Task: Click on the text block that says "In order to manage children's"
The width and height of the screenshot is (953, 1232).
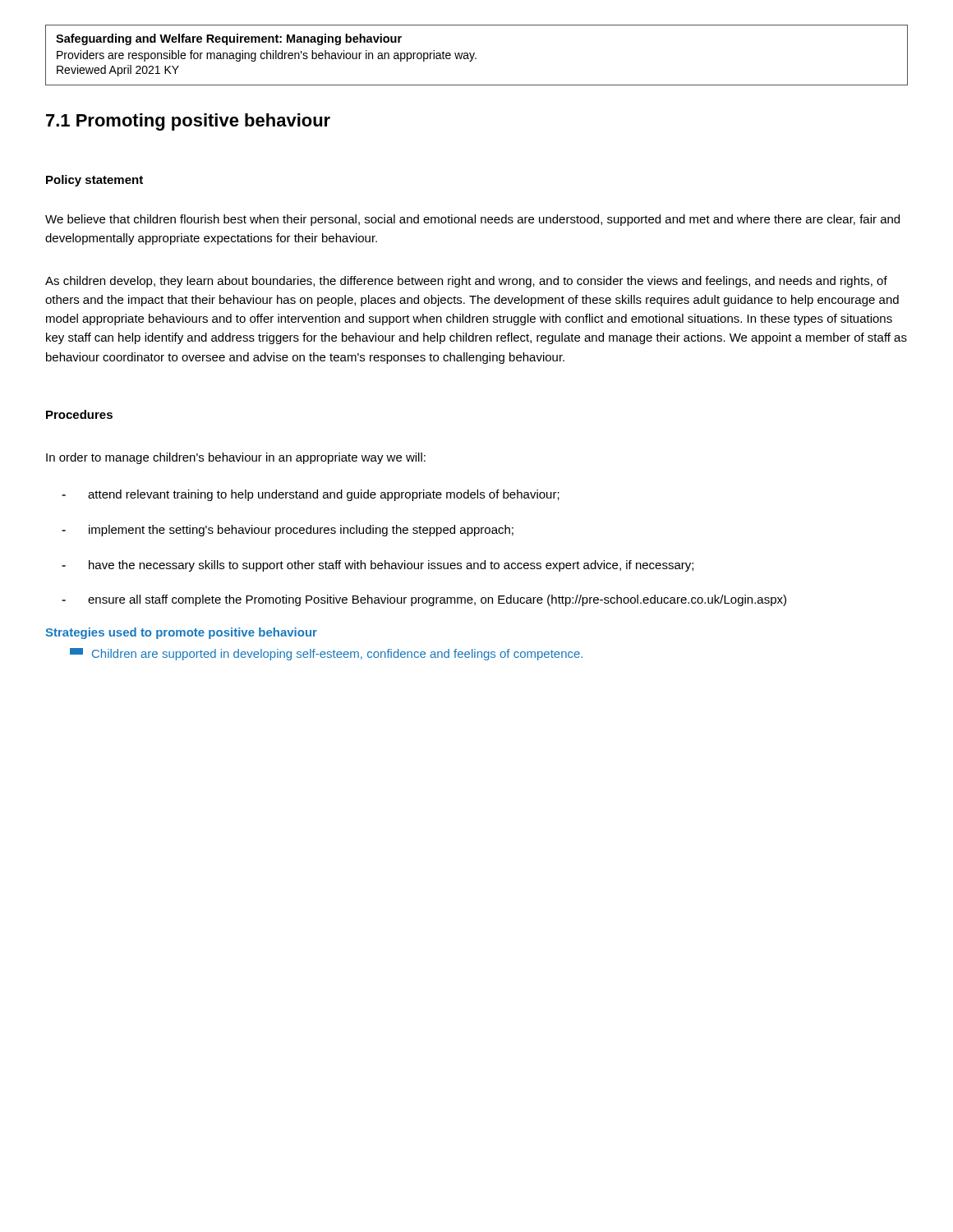Action: 236,457
